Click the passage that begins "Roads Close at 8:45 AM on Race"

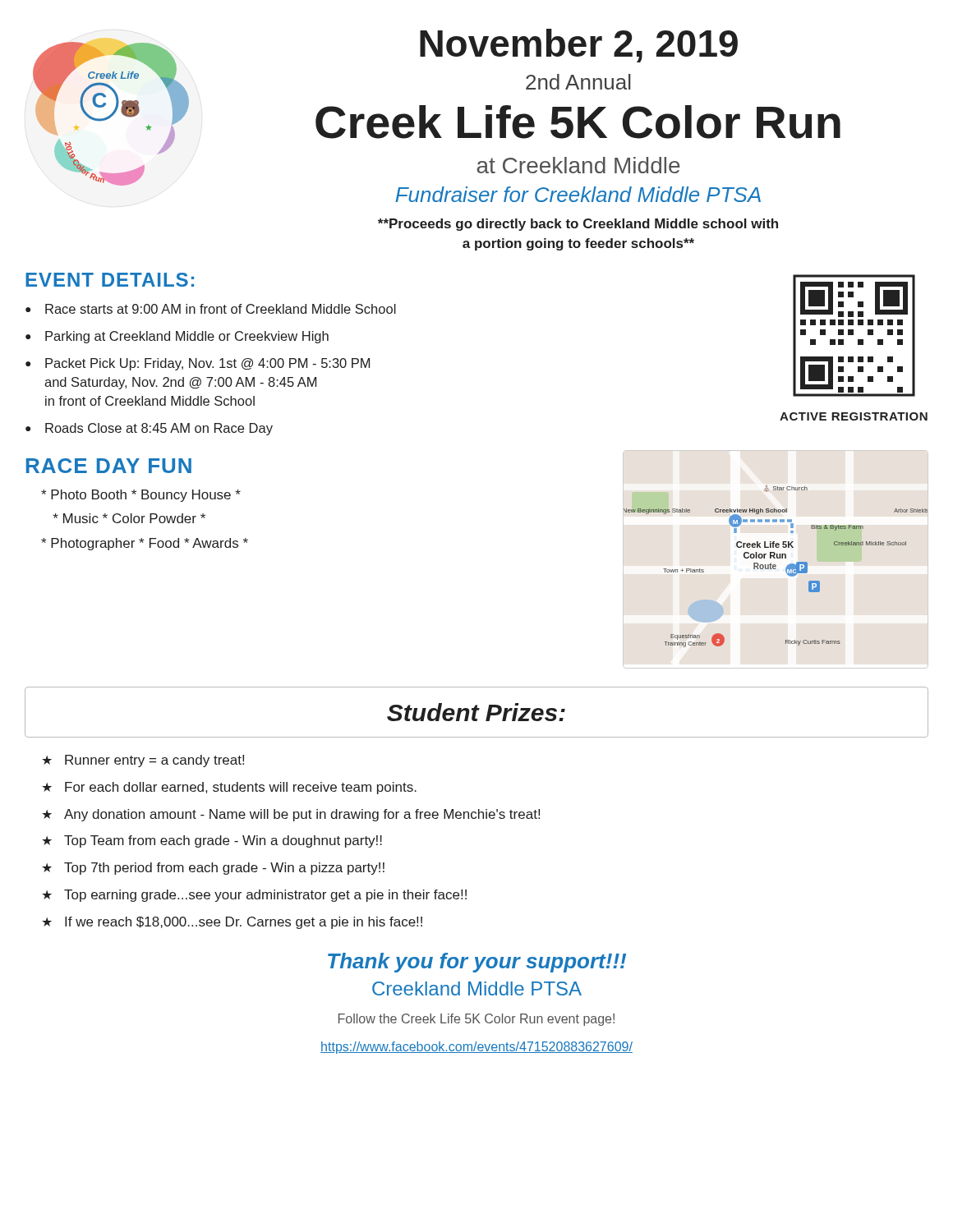coord(159,428)
